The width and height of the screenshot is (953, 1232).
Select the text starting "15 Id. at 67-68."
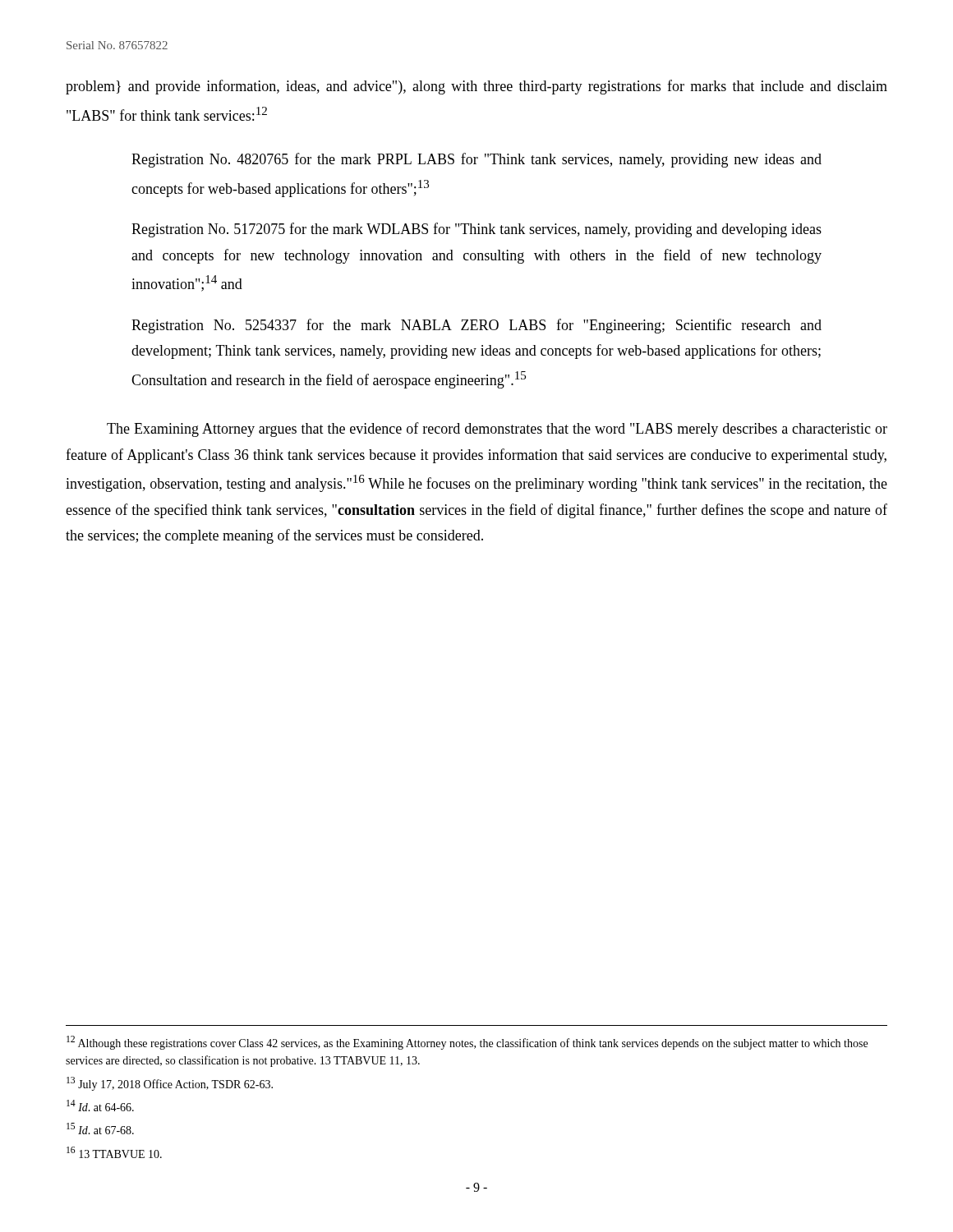(100, 1129)
